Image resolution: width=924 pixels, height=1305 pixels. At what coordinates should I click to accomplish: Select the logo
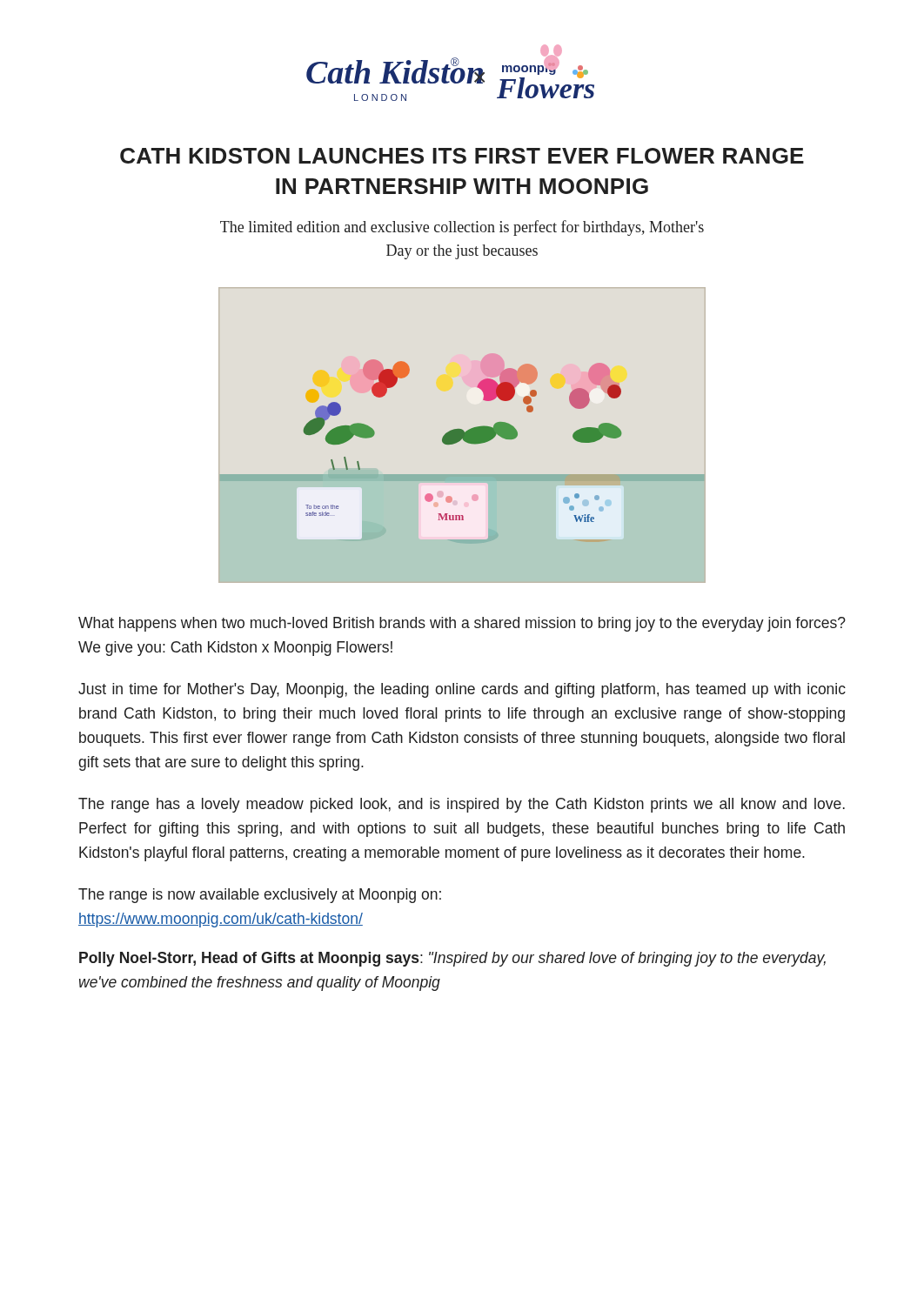[x=462, y=78]
